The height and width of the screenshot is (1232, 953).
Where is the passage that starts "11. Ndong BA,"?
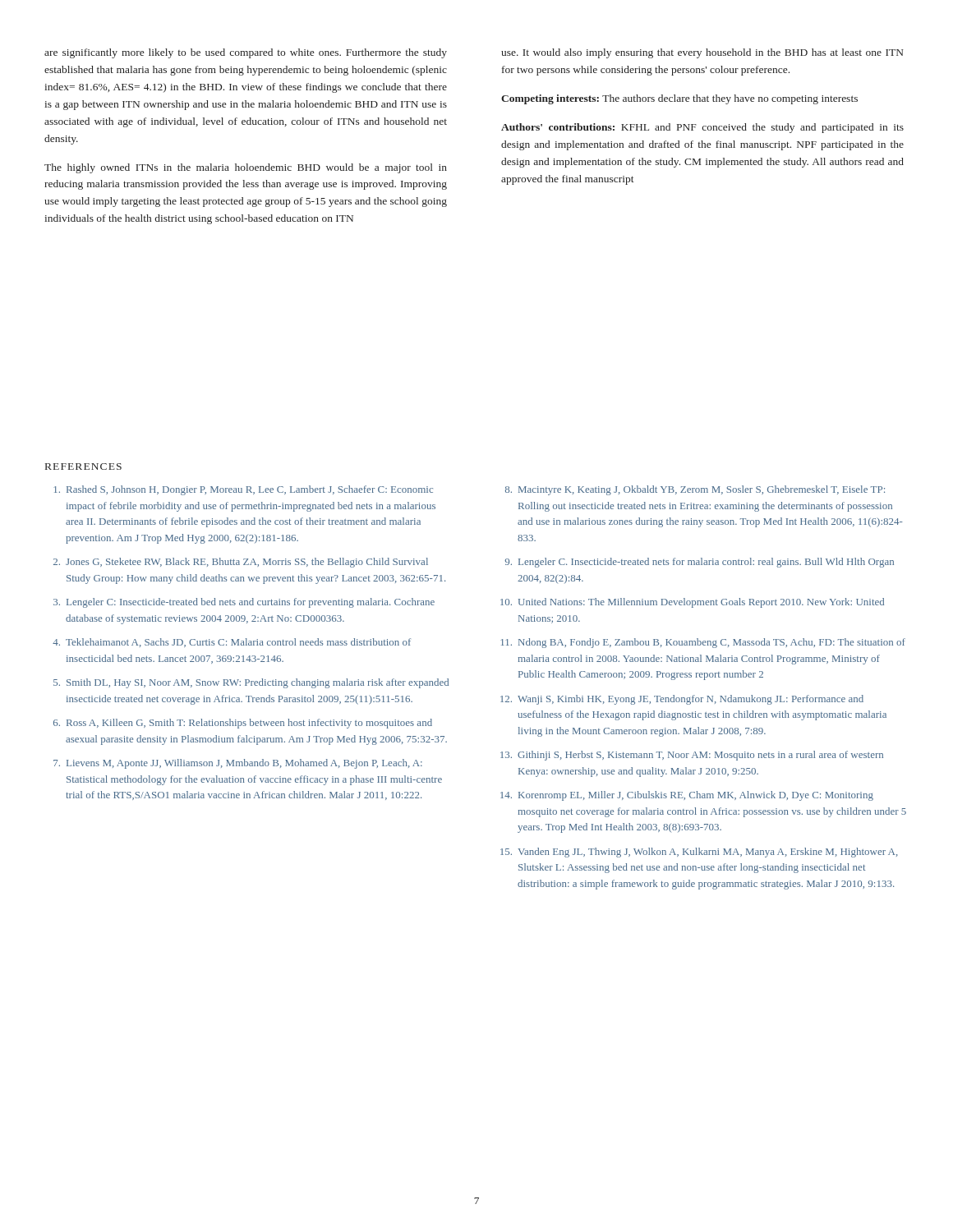coord(702,658)
